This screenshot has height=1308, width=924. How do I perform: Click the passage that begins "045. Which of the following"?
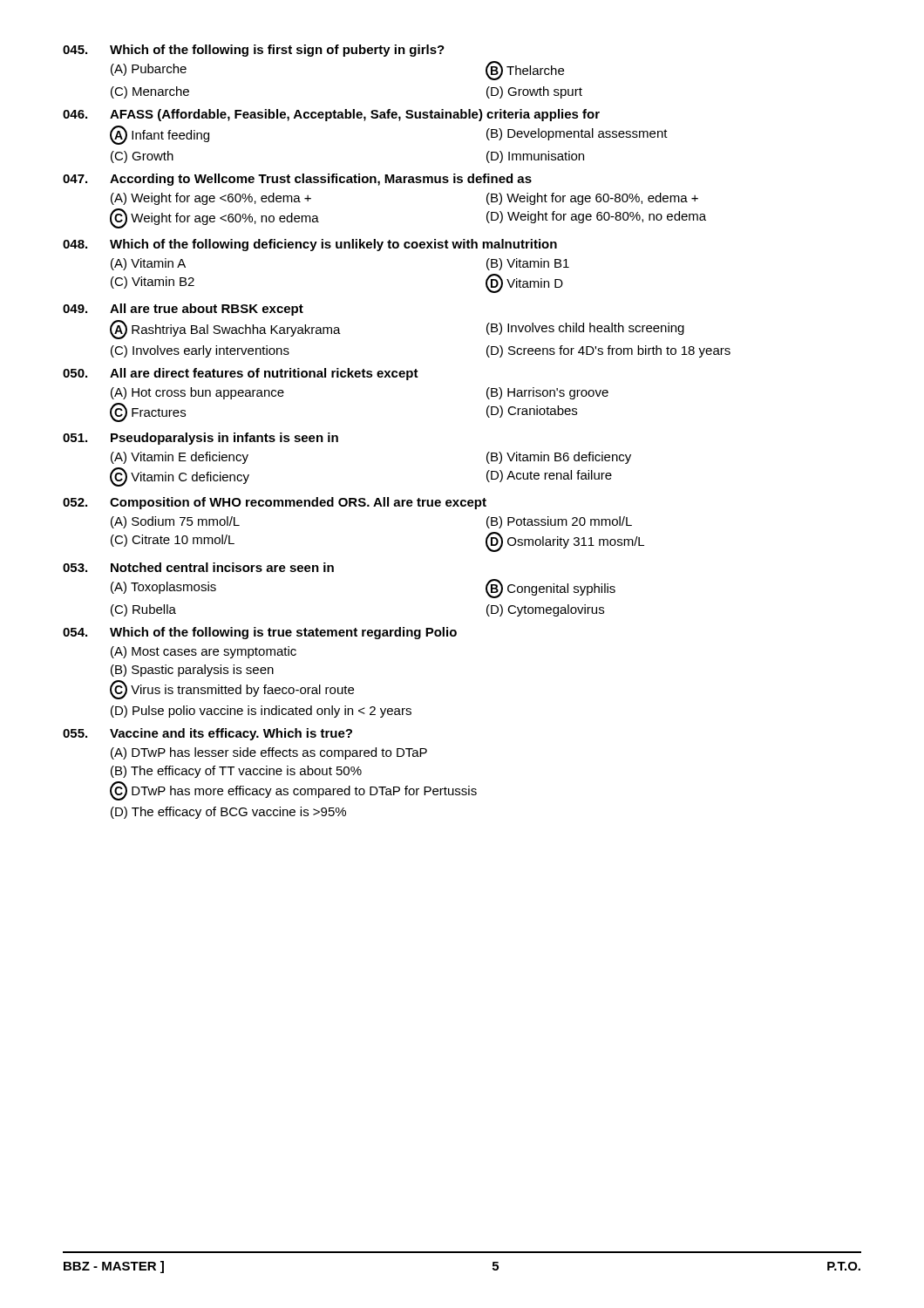click(x=254, y=51)
